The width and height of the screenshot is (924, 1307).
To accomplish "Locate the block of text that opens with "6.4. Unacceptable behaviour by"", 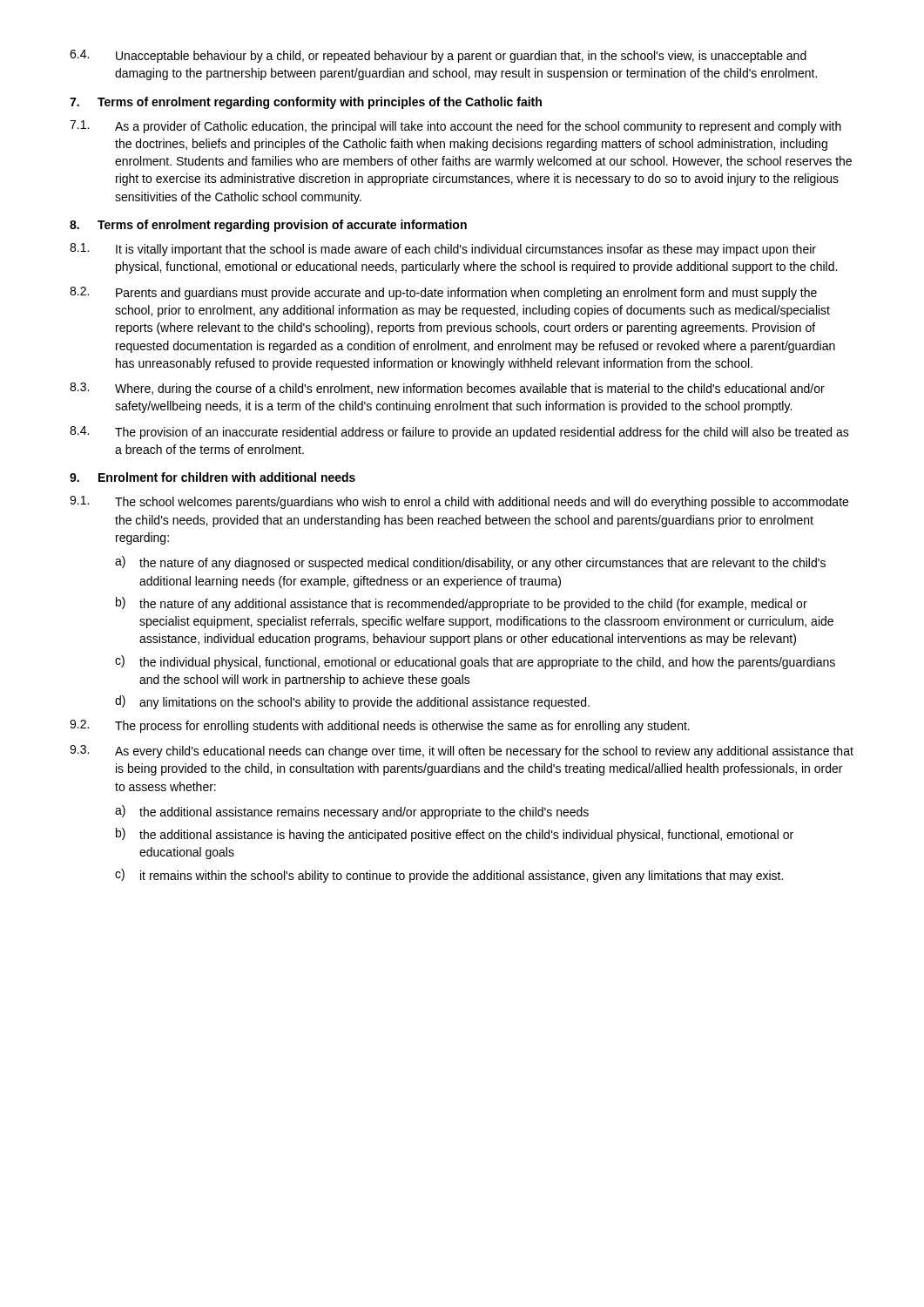I will point(462,65).
